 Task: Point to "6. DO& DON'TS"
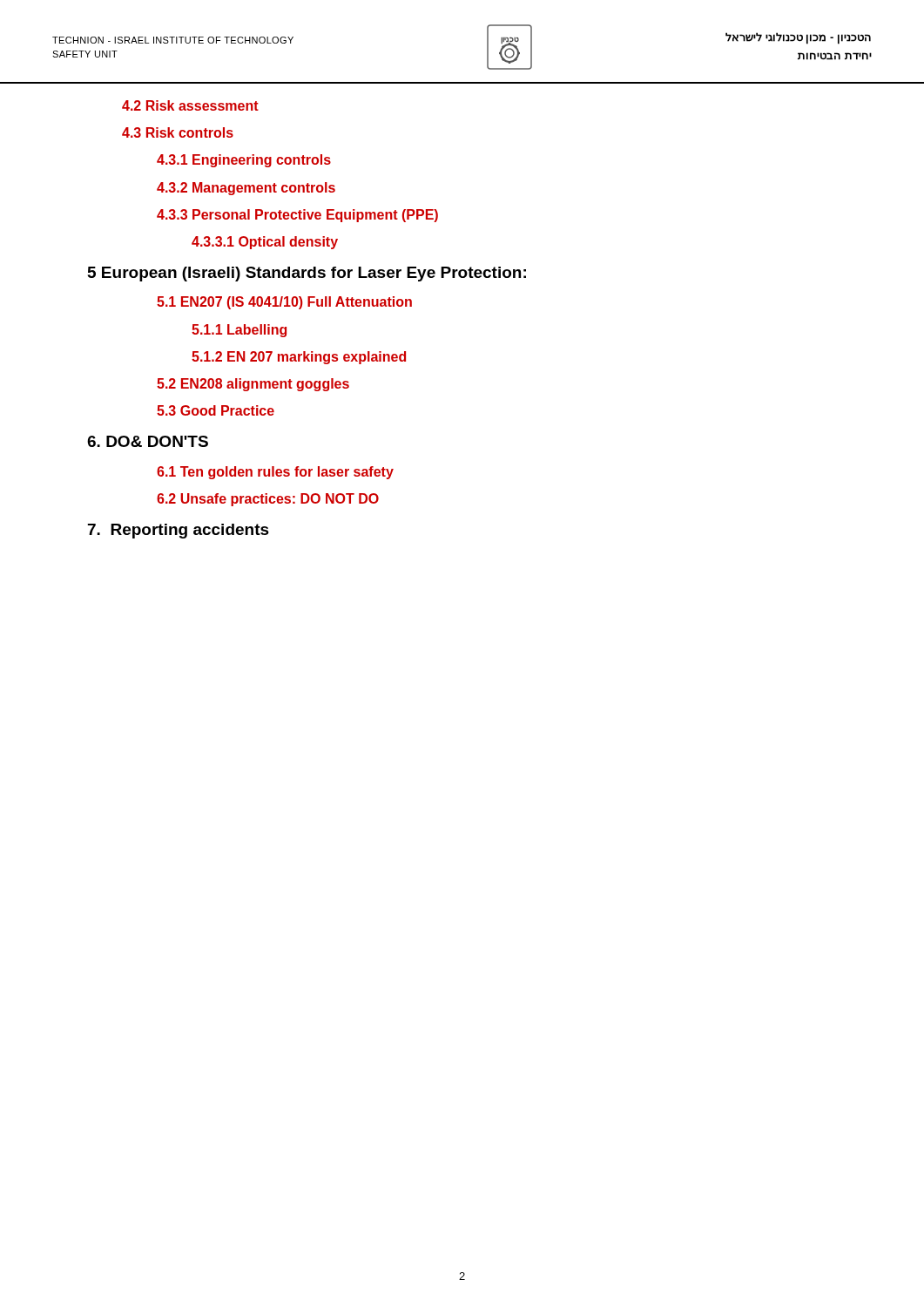pos(148,442)
